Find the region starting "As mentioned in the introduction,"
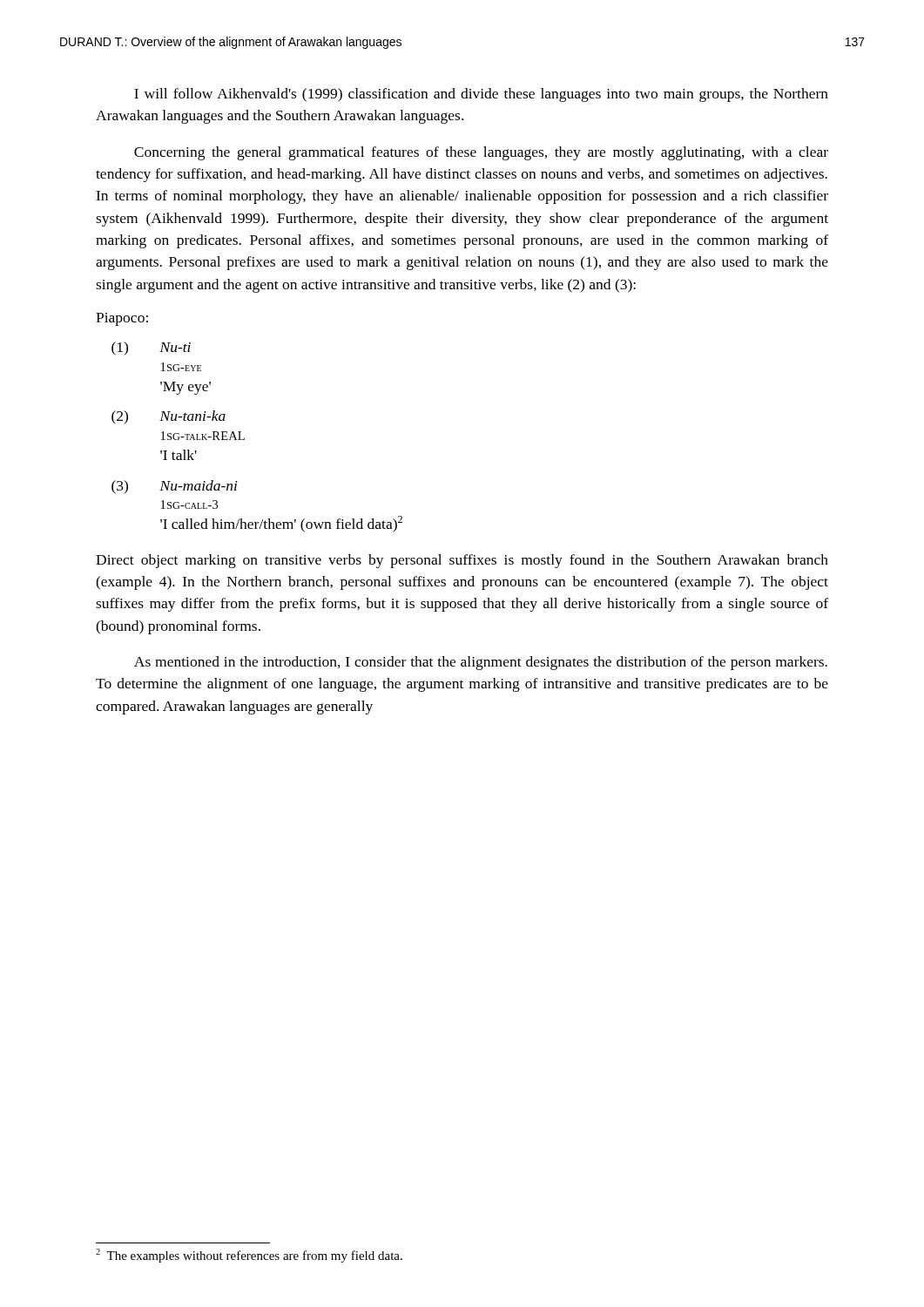The height and width of the screenshot is (1307, 924). pyautogui.click(x=462, y=683)
